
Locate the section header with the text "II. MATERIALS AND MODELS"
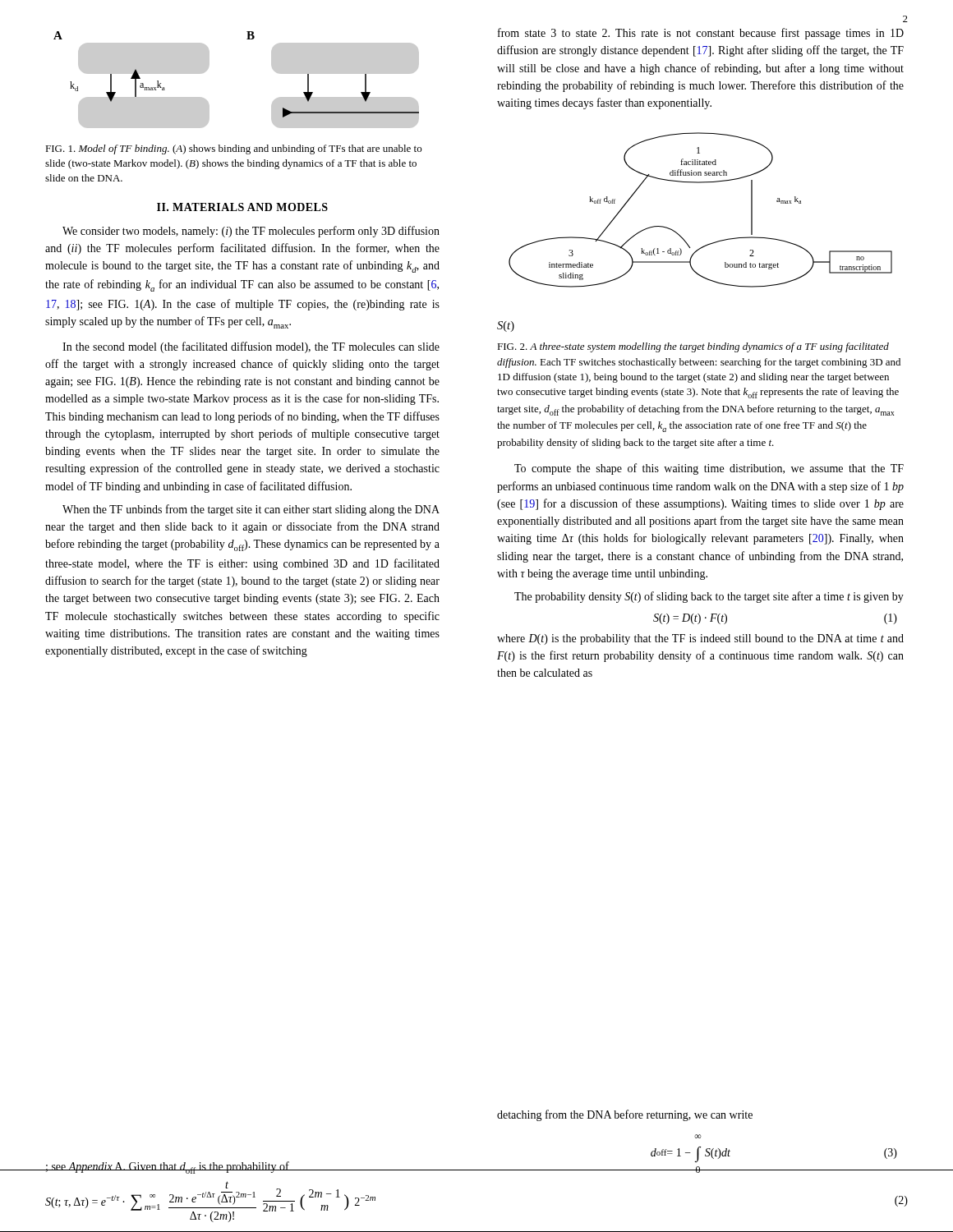[x=242, y=207]
